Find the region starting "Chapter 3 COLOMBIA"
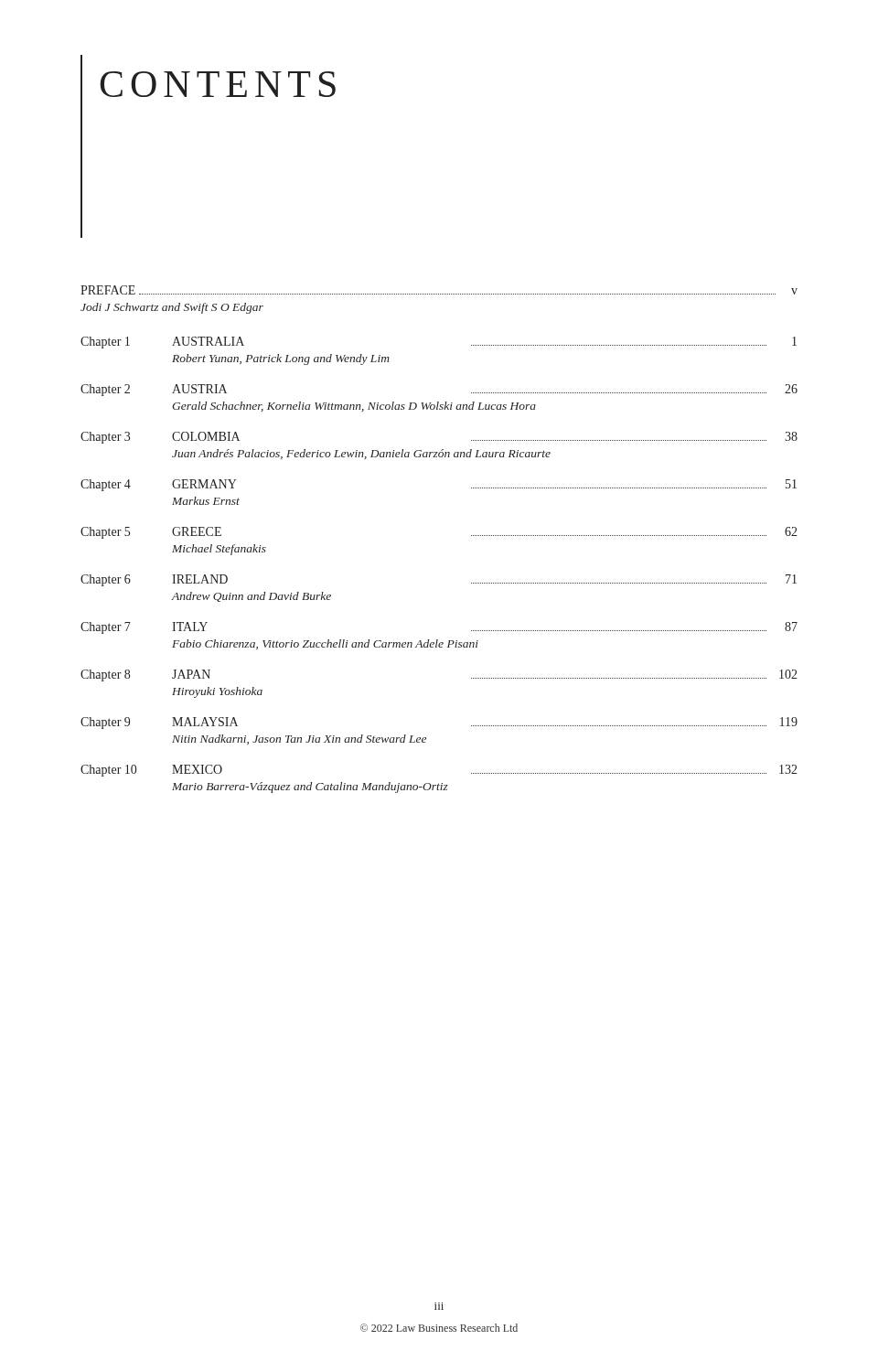The width and height of the screenshot is (878, 1372). (439, 445)
